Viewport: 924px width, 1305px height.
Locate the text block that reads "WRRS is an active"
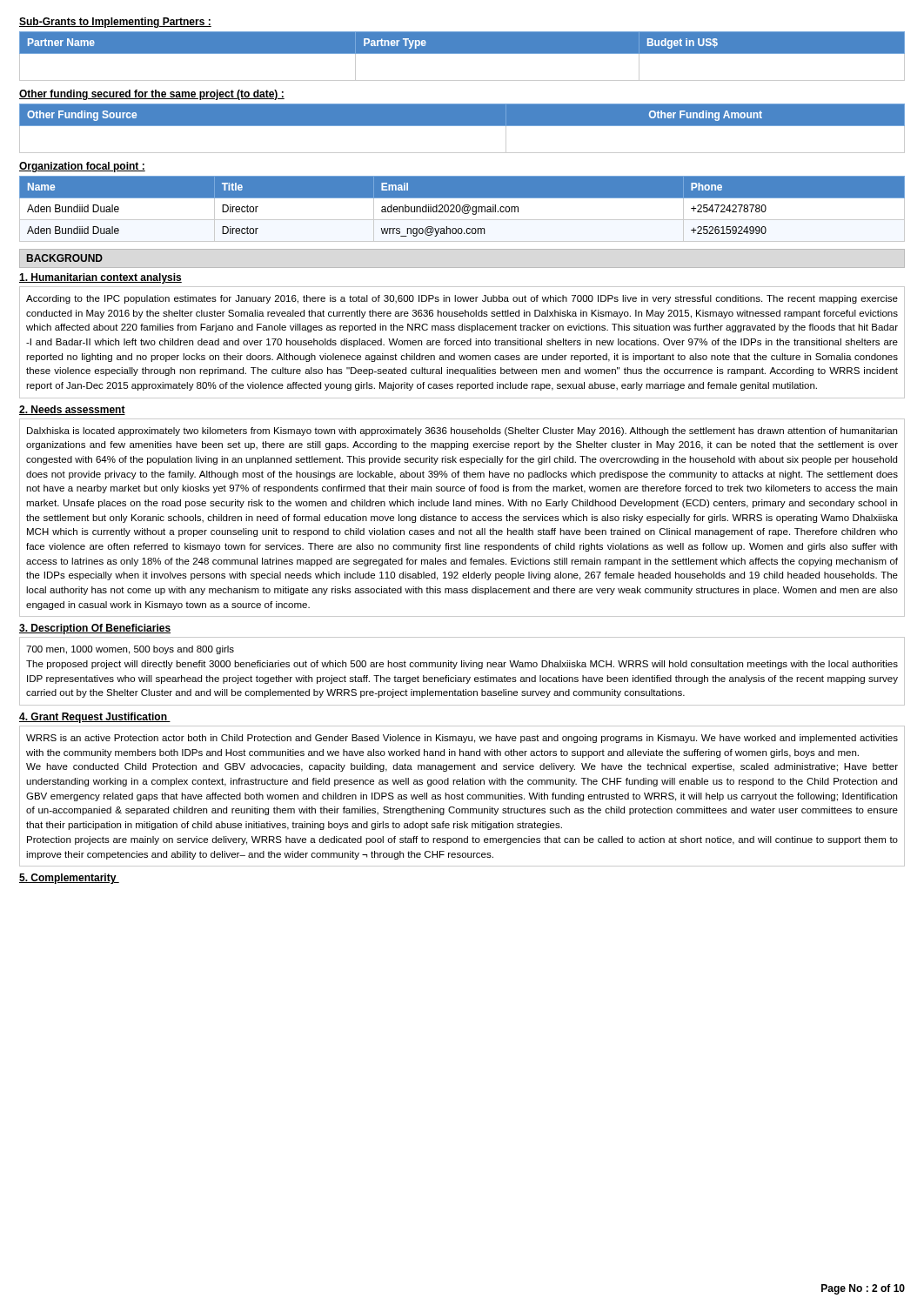[462, 796]
